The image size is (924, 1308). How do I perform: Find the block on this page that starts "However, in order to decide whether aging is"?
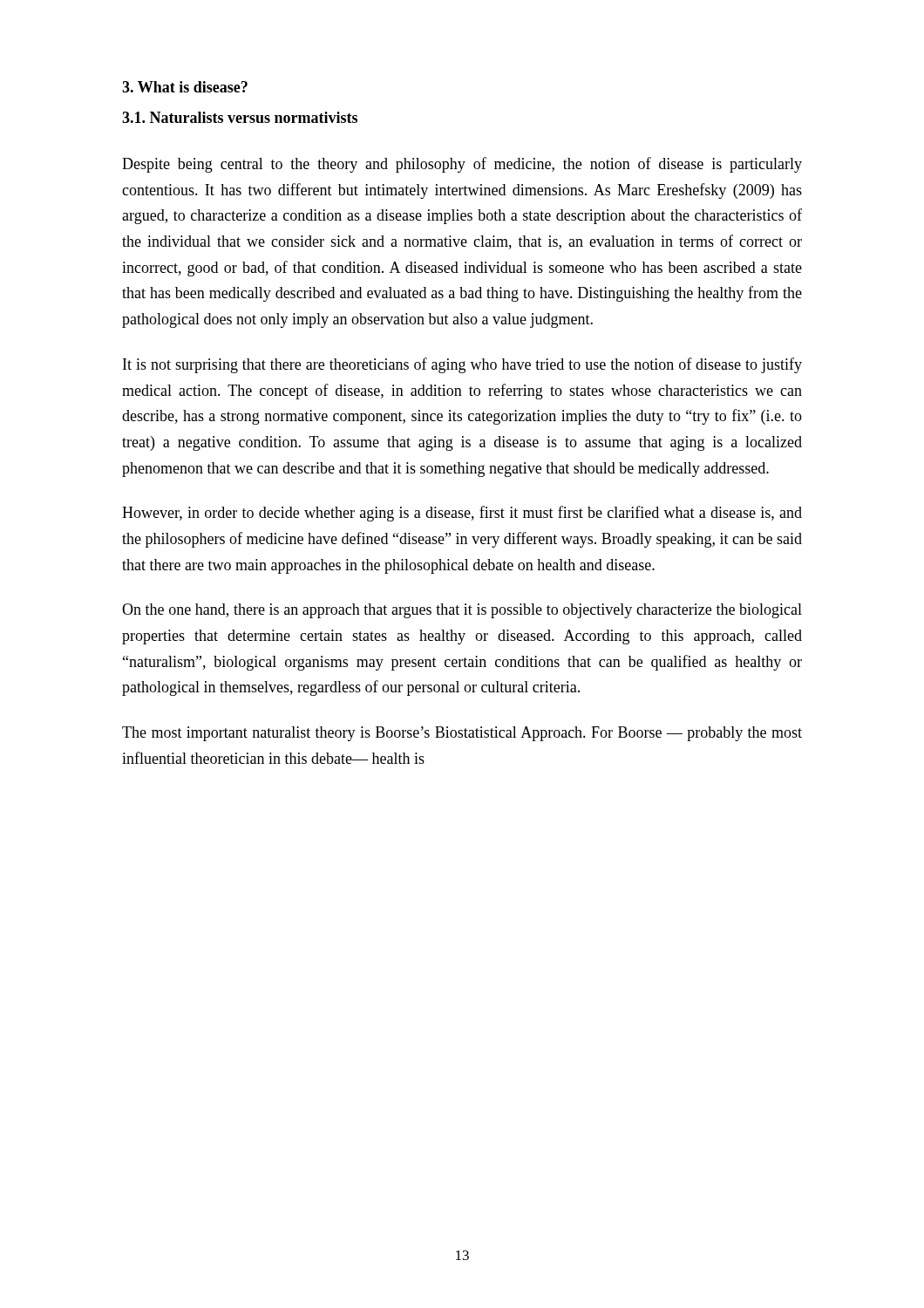(x=462, y=539)
